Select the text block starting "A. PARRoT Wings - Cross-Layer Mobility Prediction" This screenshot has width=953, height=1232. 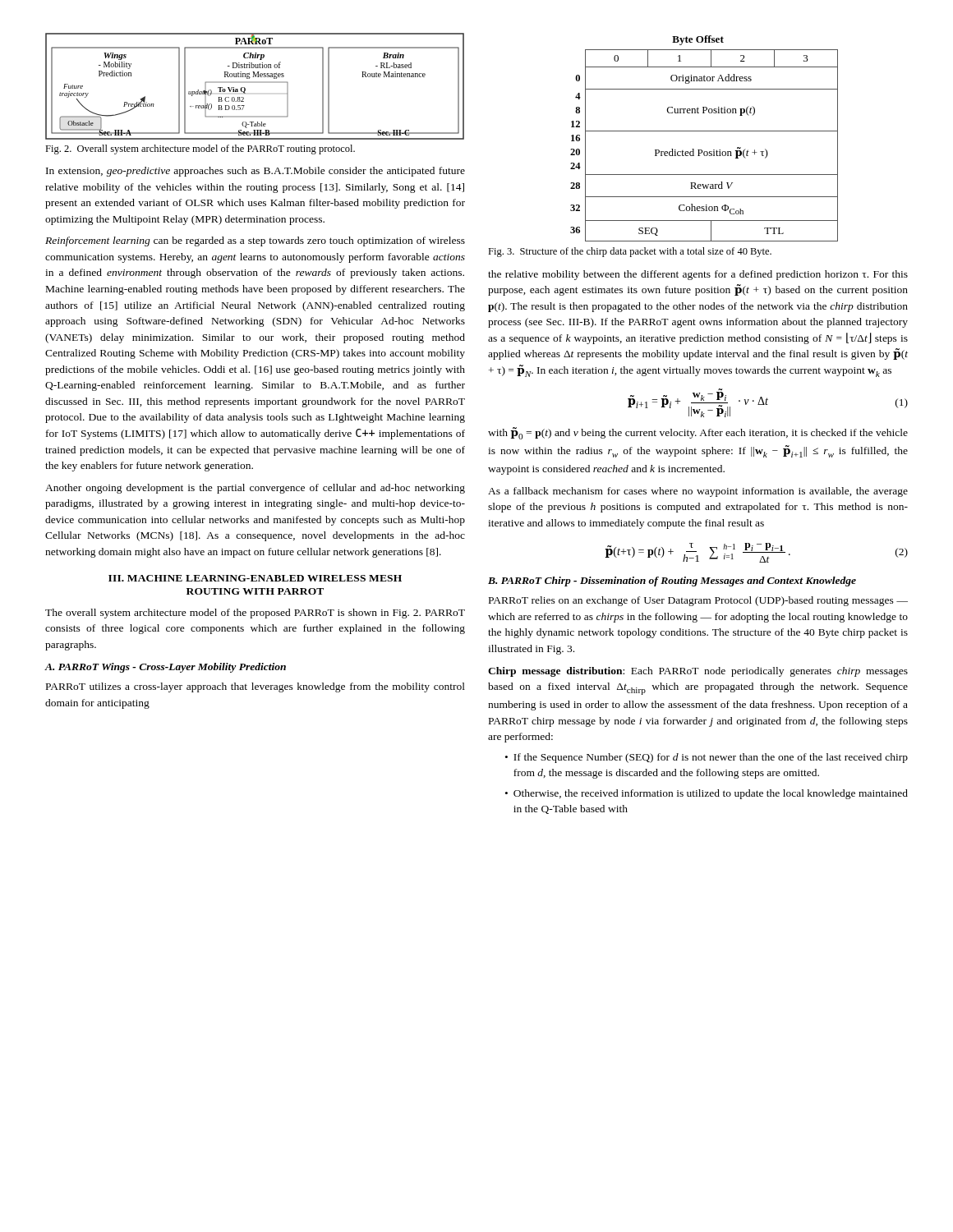click(x=166, y=667)
